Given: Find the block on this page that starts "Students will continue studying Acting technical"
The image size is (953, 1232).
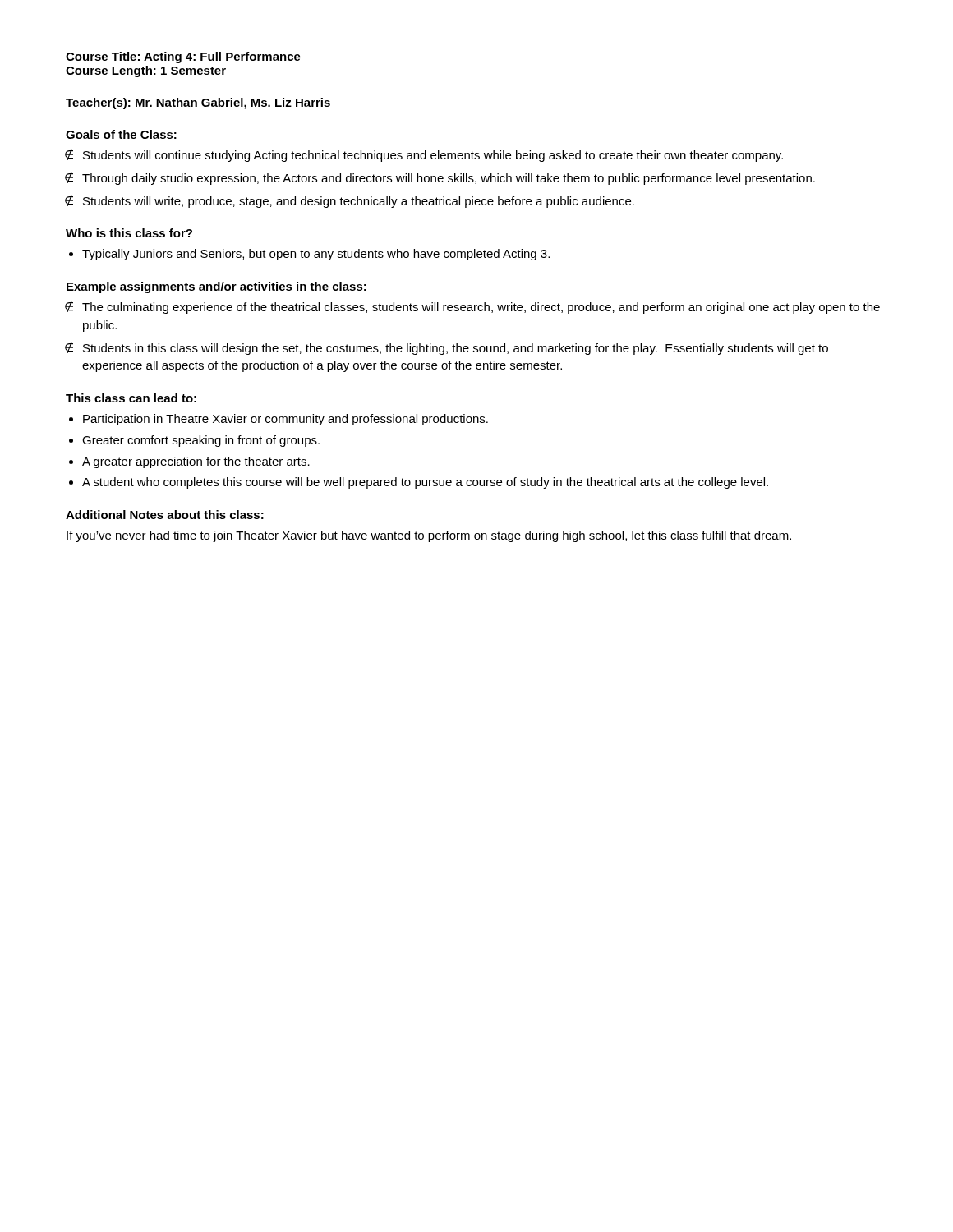Looking at the screenshot, I should pyautogui.click(x=433, y=155).
